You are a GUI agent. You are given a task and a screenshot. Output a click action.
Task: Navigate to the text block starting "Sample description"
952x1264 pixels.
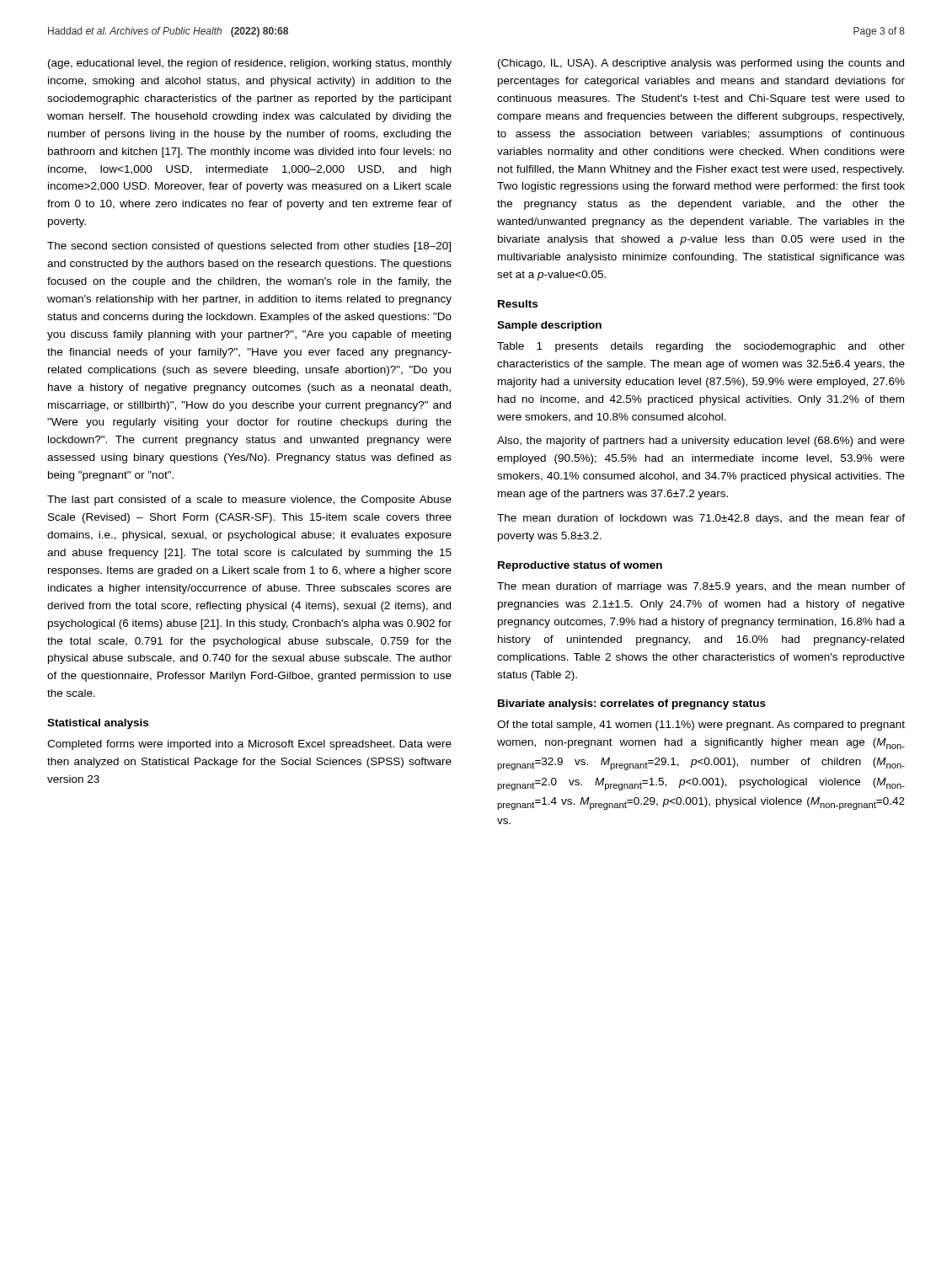click(549, 325)
